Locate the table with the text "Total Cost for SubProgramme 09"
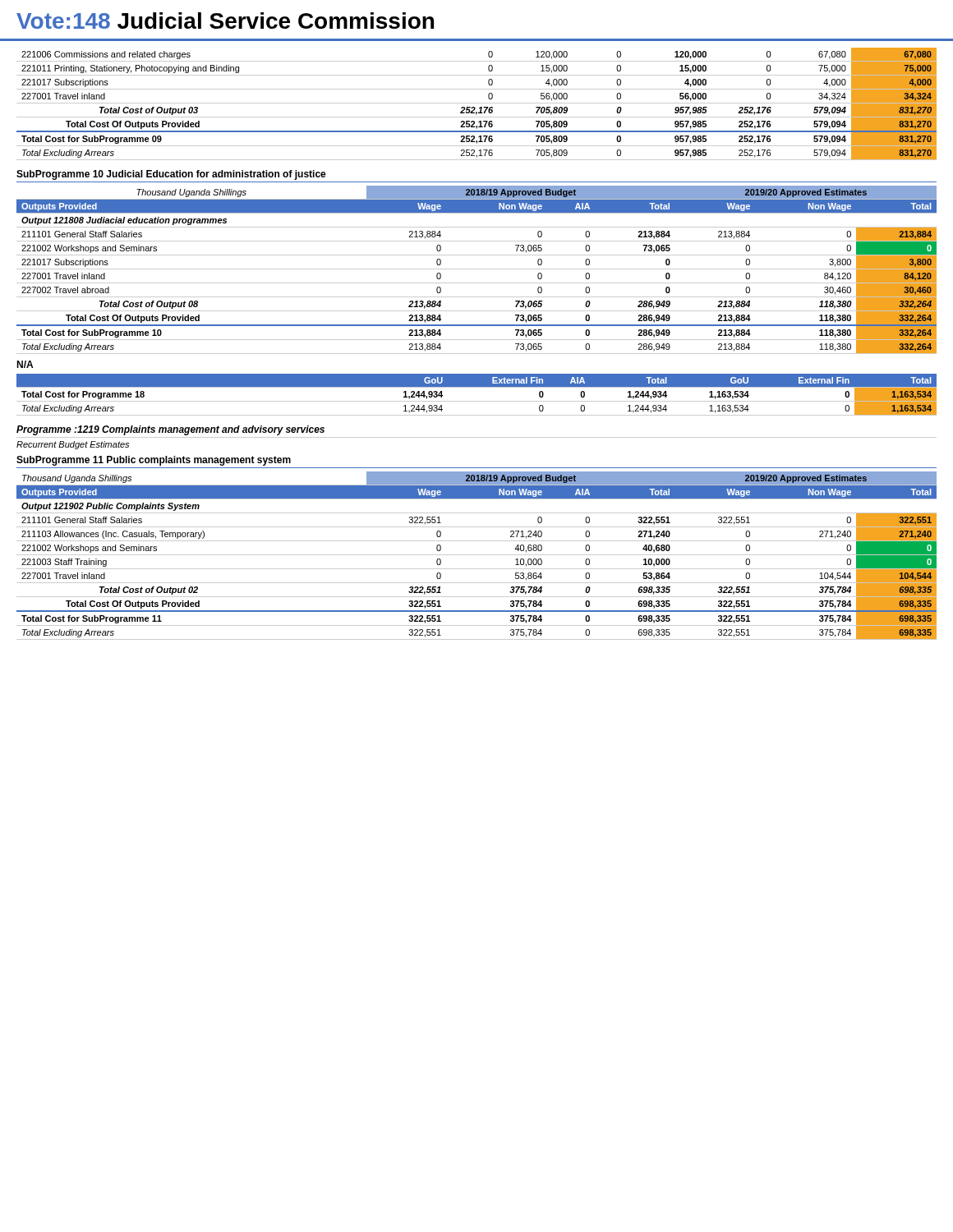Screen dimensions: 1232x953 click(476, 104)
